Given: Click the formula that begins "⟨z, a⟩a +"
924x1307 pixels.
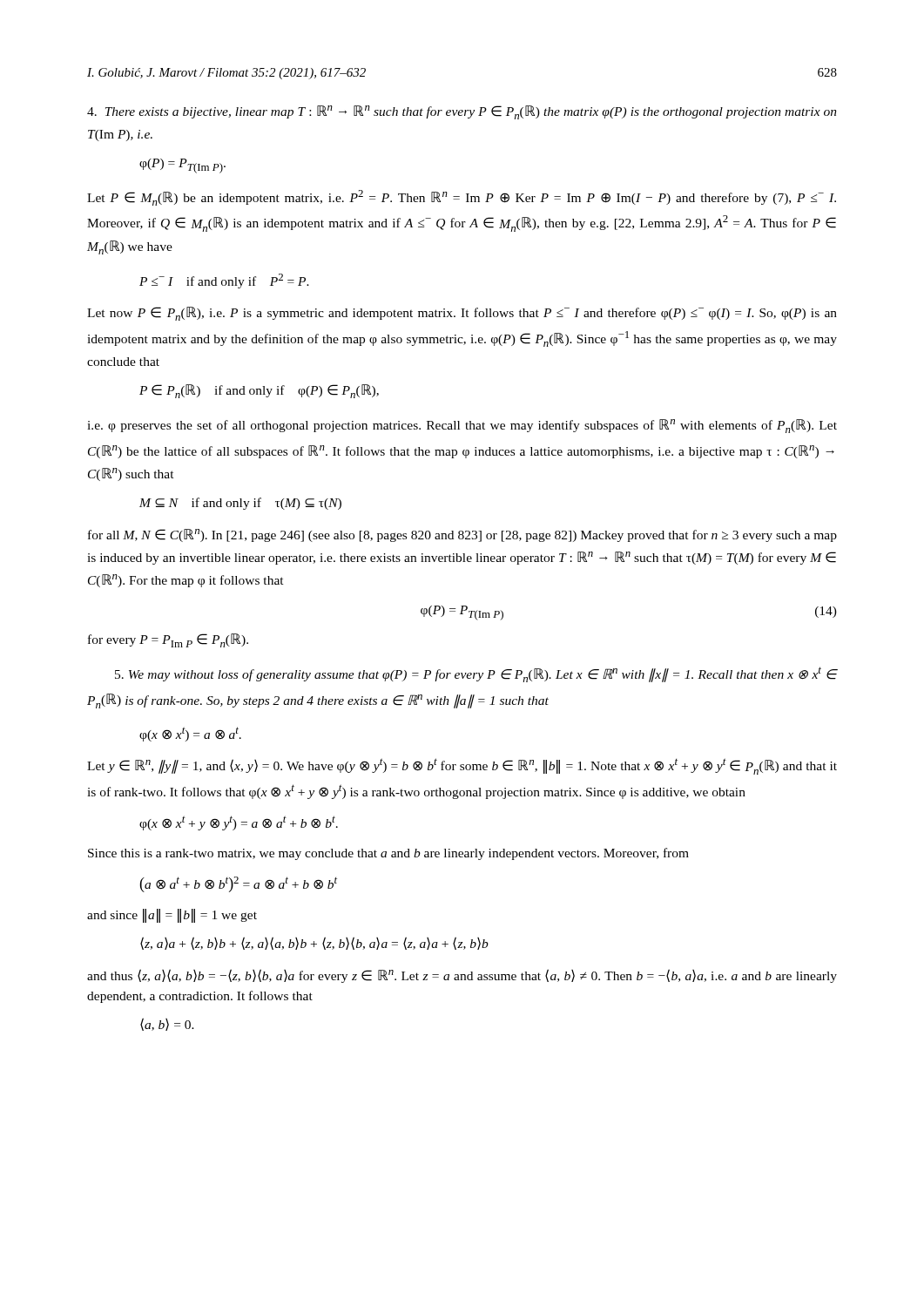Looking at the screenshot, I should pos(314,943).
